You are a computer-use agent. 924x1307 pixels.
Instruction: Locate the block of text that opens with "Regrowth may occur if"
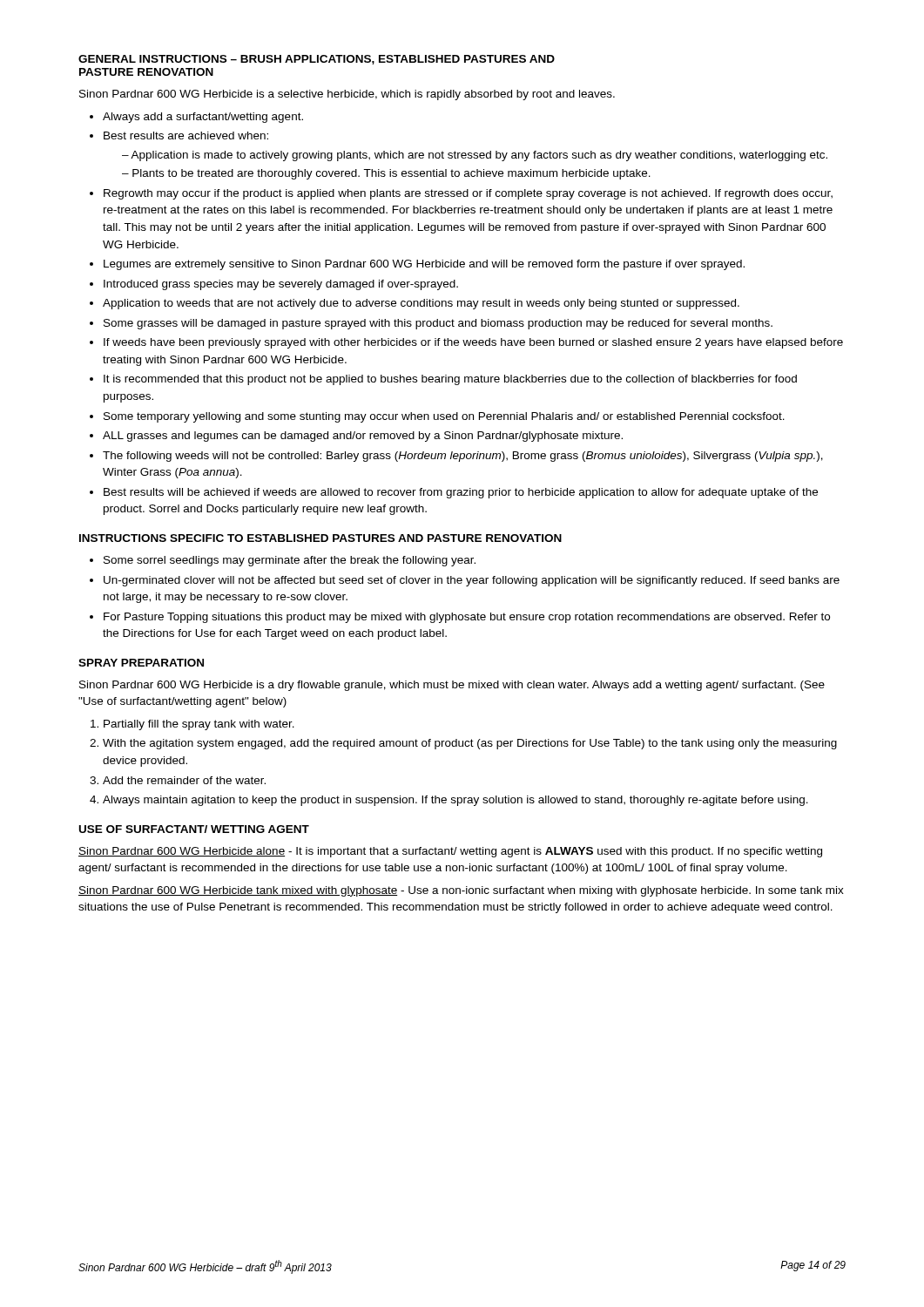coord(468,218)
